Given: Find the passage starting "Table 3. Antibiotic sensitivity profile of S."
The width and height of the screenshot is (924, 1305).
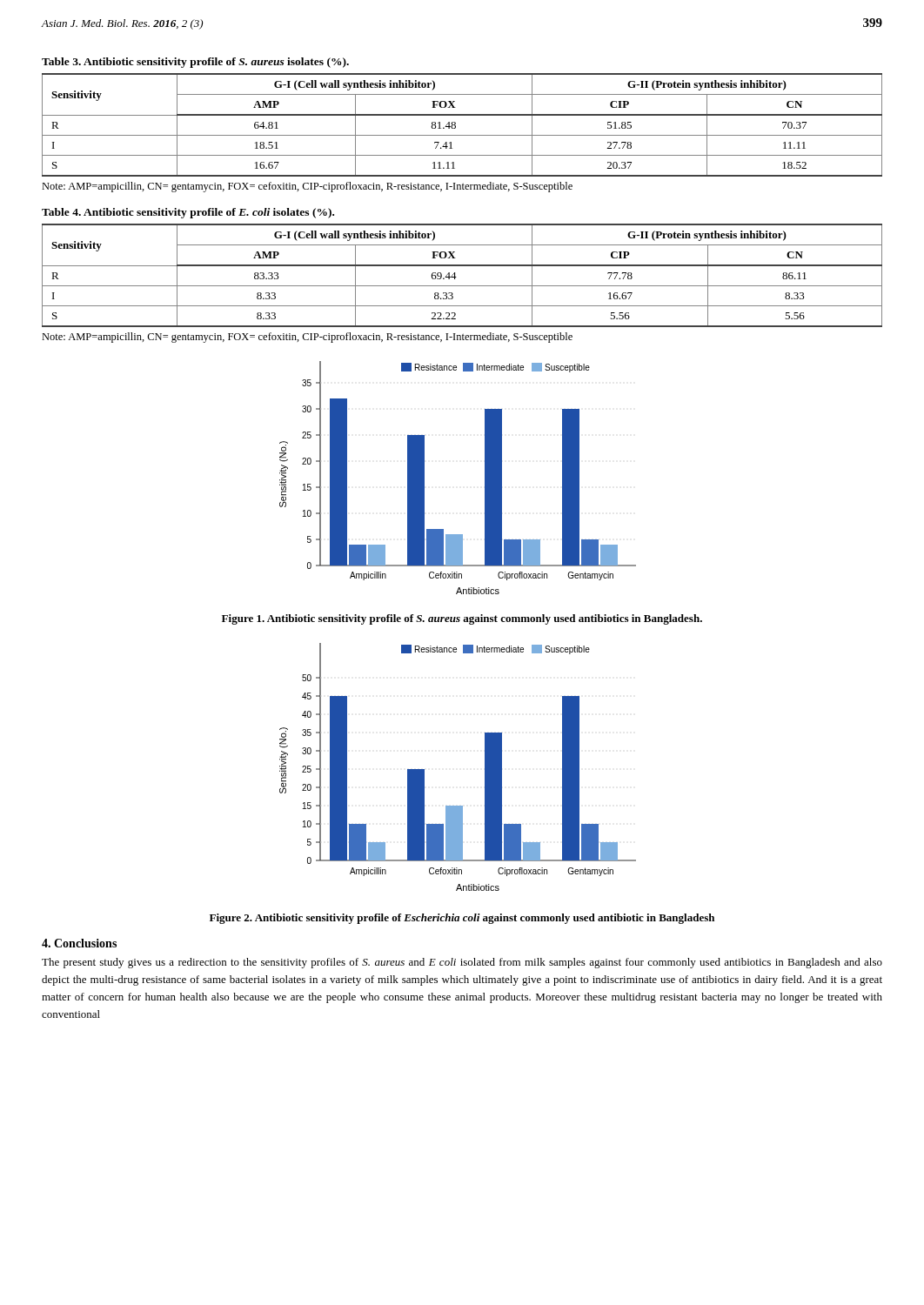Looking at the screenshot, I should (195, 61).
